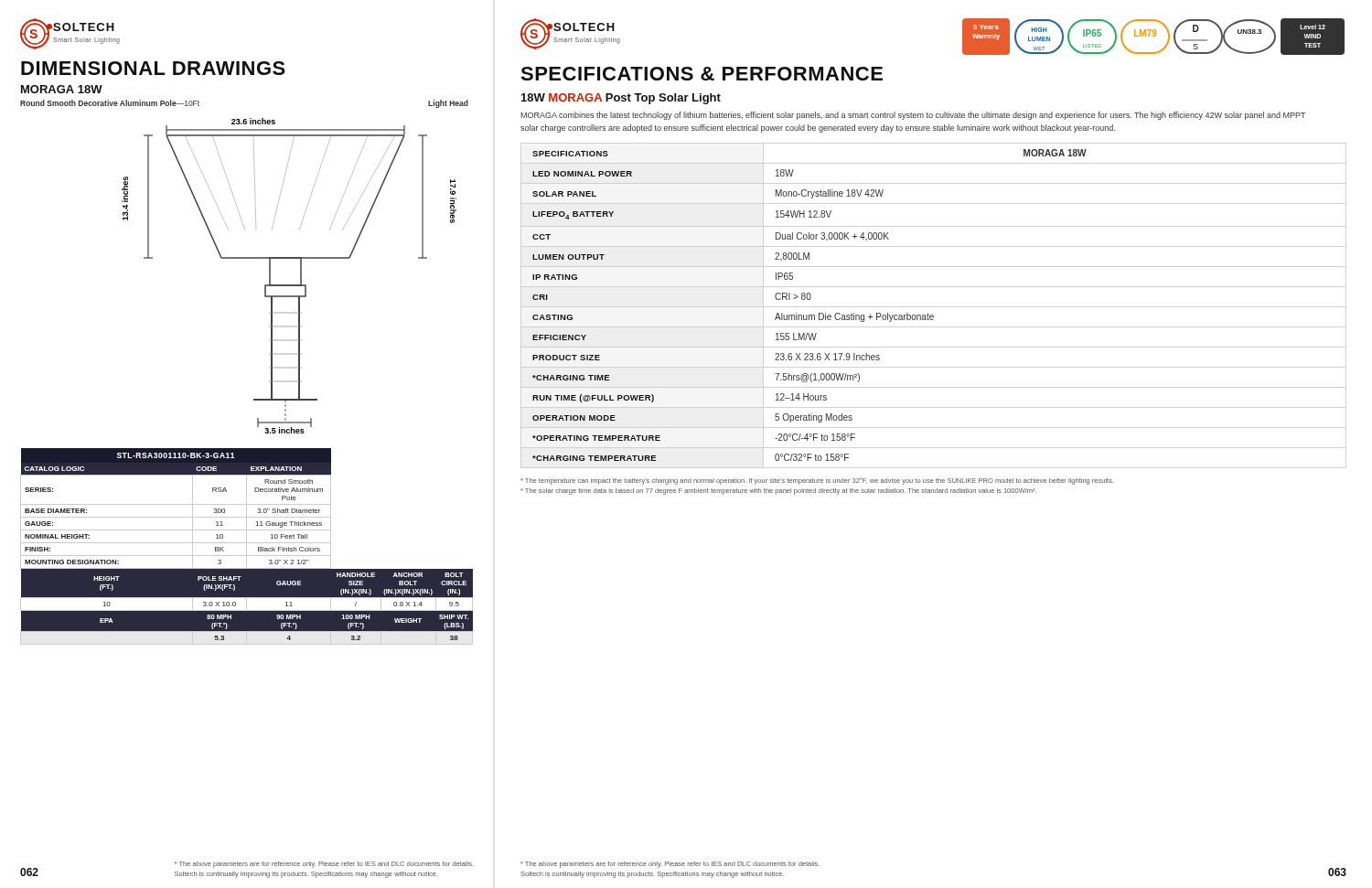
Task: Locate the infographic
Action: (1154, 37)
